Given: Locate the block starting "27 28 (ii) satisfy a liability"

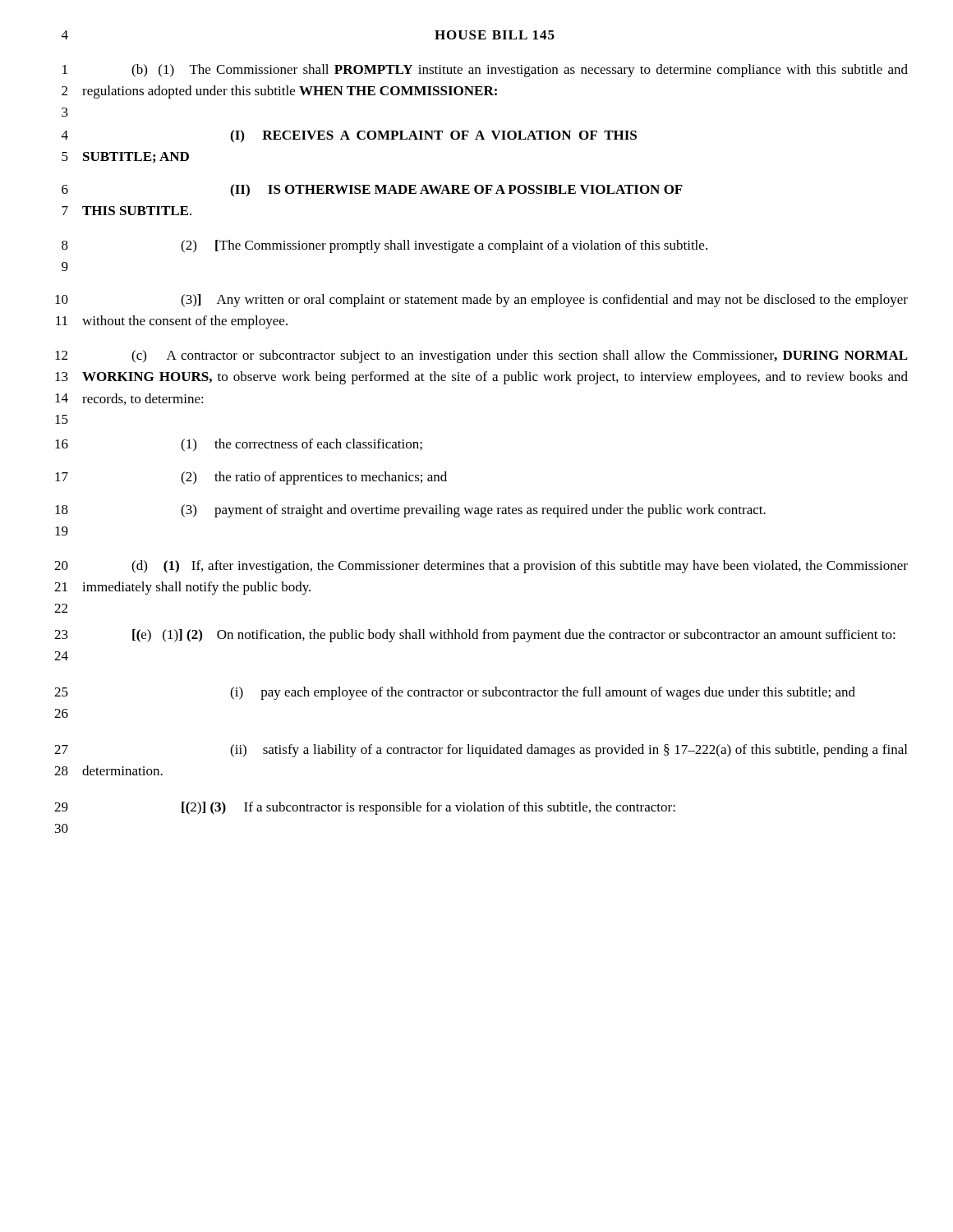Looking at the screenshot, I should coord(470,761).
